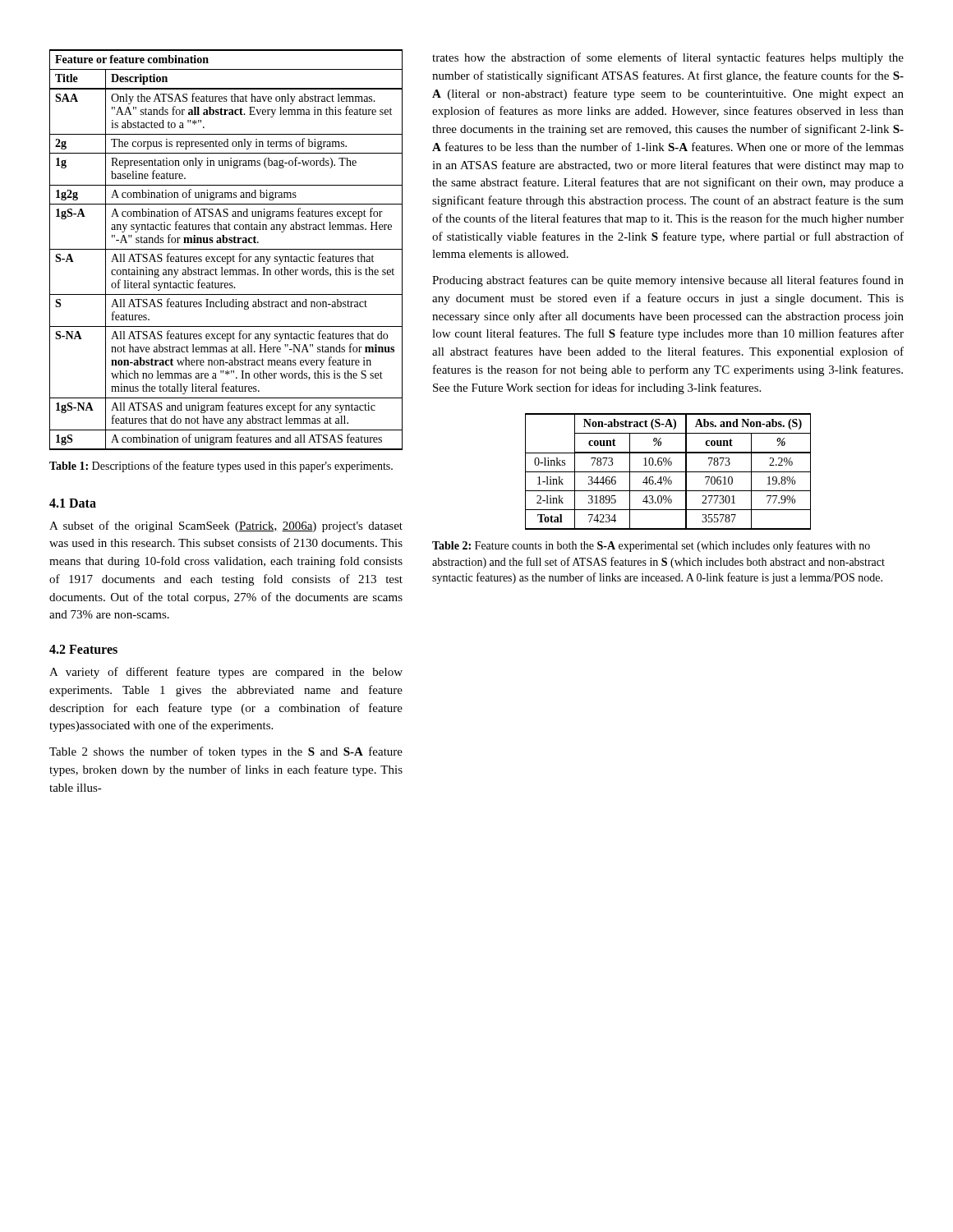Select the table that reads "Non-abstract (S-A)"
Viewport: 953px width, 1232px height.
[668, 472]
